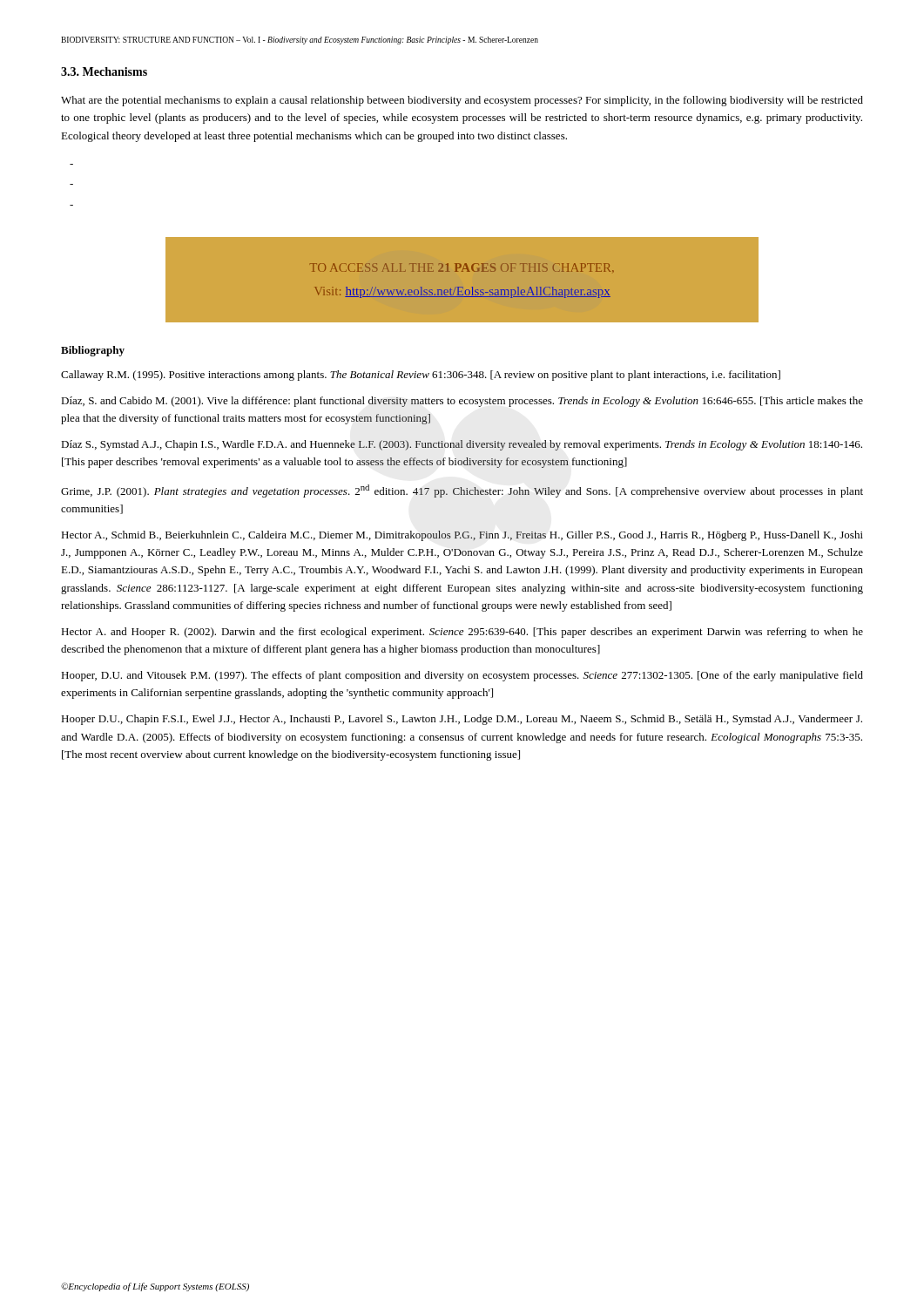This screenshot has width=924, height=1307.
Task: Point to the block beginning "Hector A., Schmid B., Beierkuhnlein C., Caldeira M.C.,"
Action: [x=462, y=570]
